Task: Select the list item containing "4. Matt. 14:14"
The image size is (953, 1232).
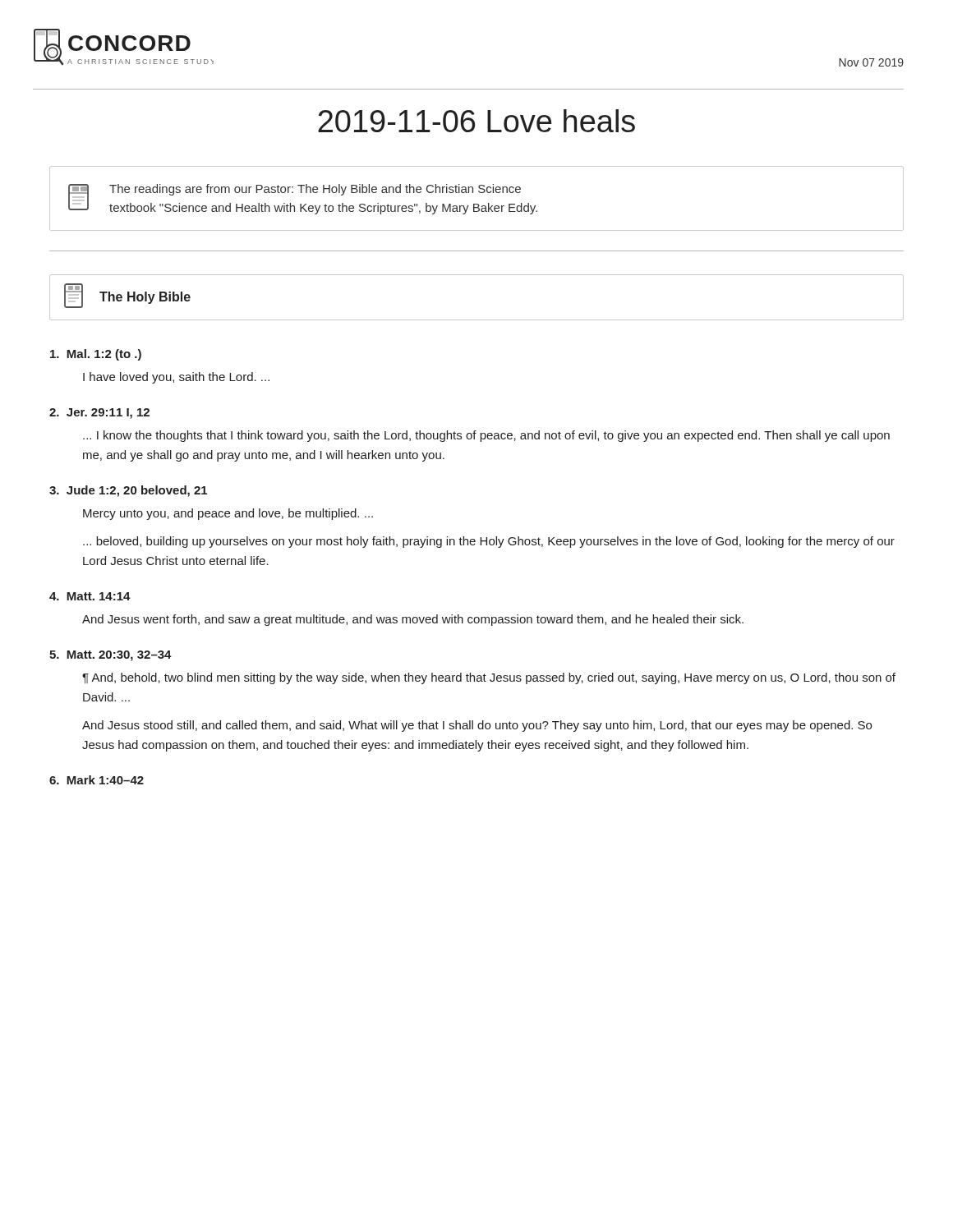Action: coord(476,609)
